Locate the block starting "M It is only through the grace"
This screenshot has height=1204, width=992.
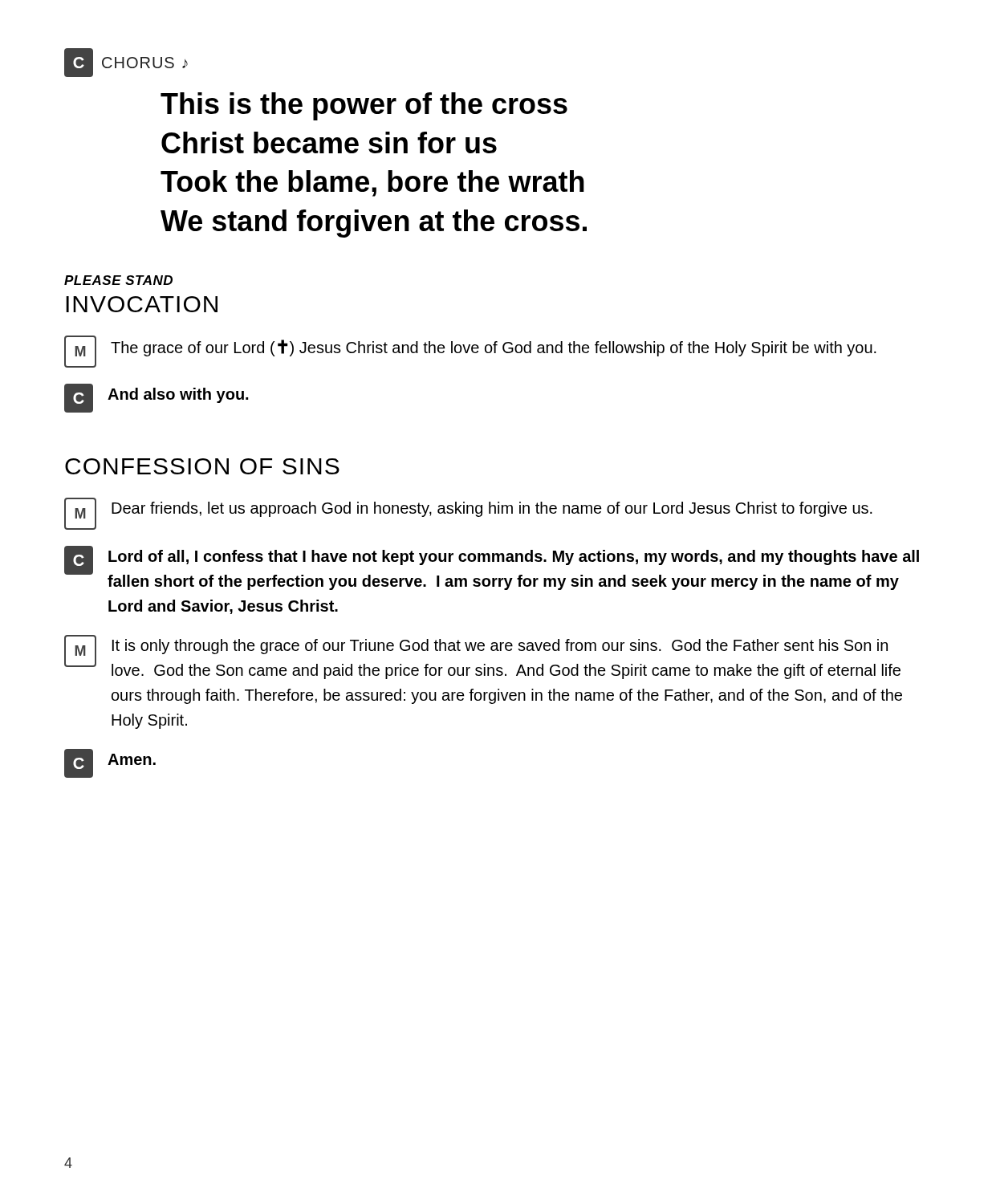(496, 683)
